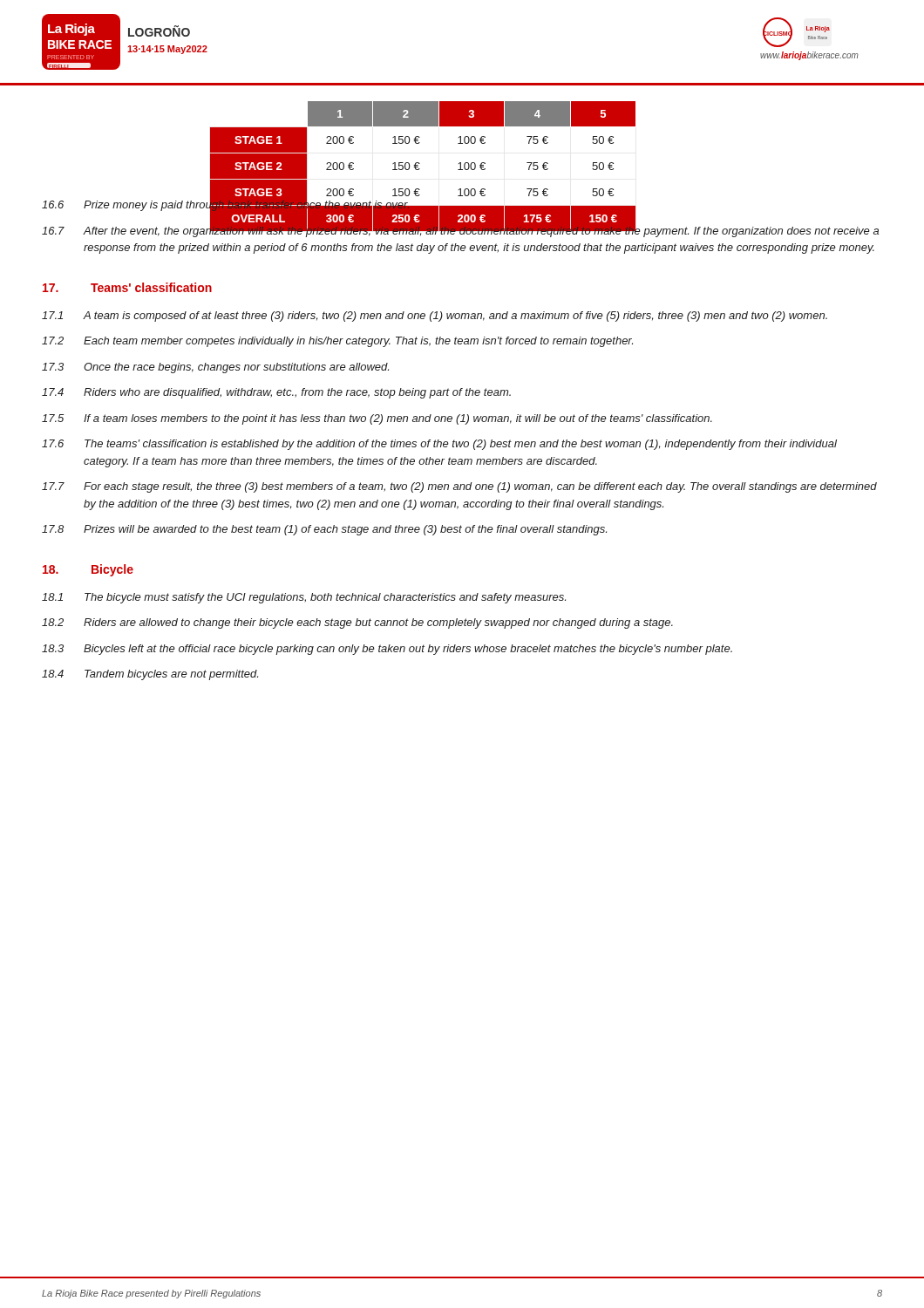The height and width of the screenshot is (1308, 924).
Task: Point to the block beginning "16.6 Prize money is paid"
Action: [x=462, y=205]
